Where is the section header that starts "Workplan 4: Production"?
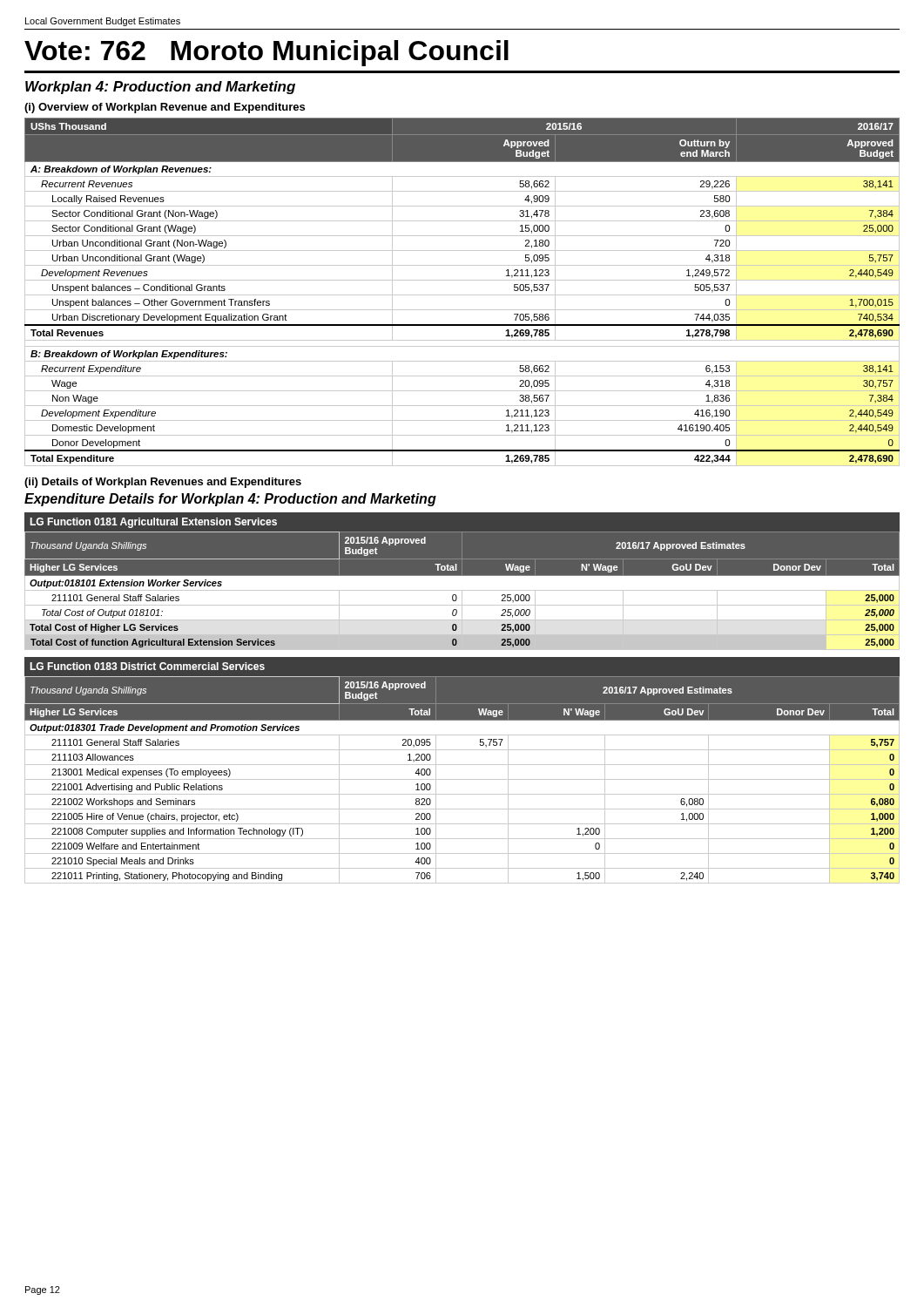The image size is (924, 1307). click(160, 87)
